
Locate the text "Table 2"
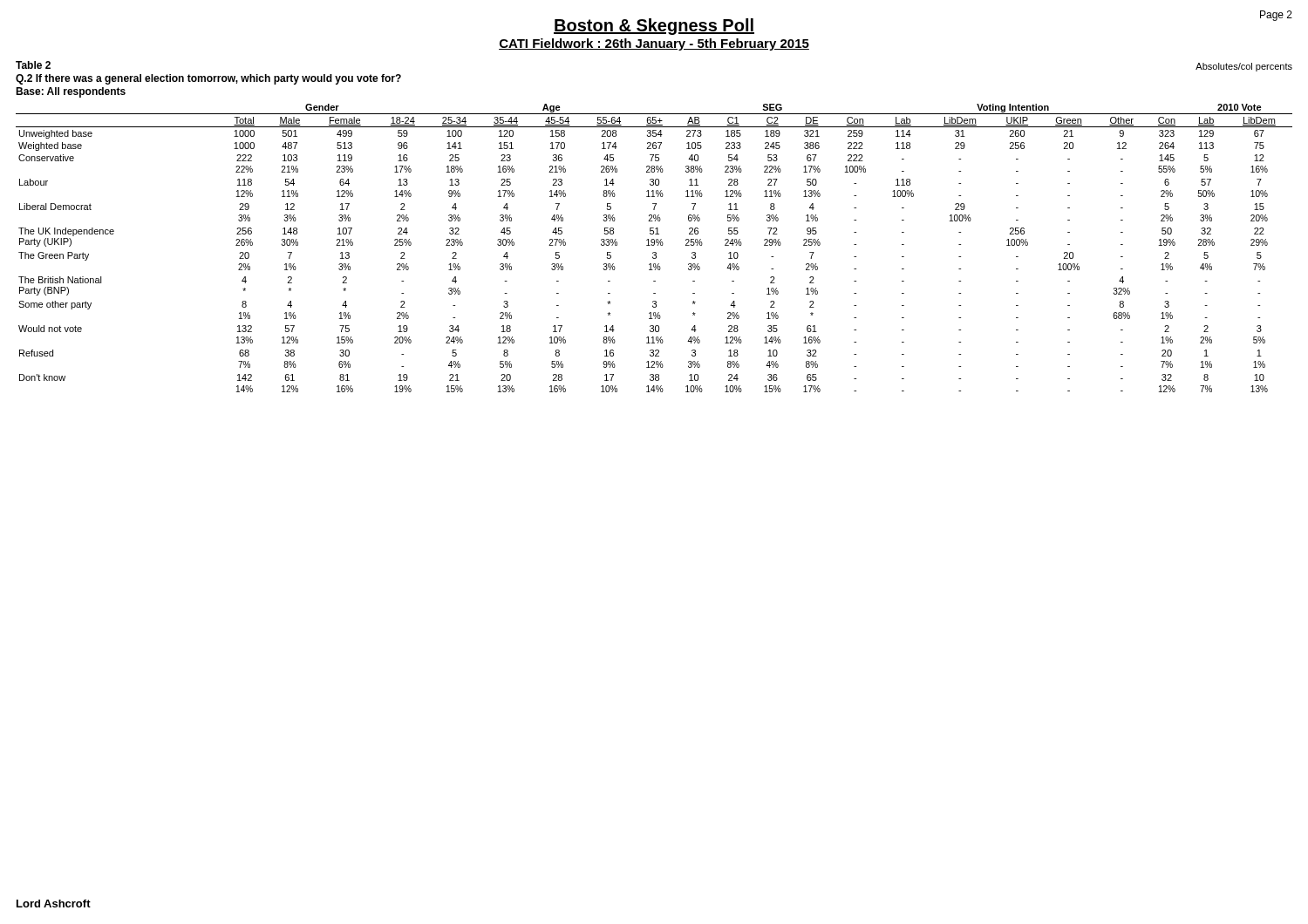(x=33, y=65)
